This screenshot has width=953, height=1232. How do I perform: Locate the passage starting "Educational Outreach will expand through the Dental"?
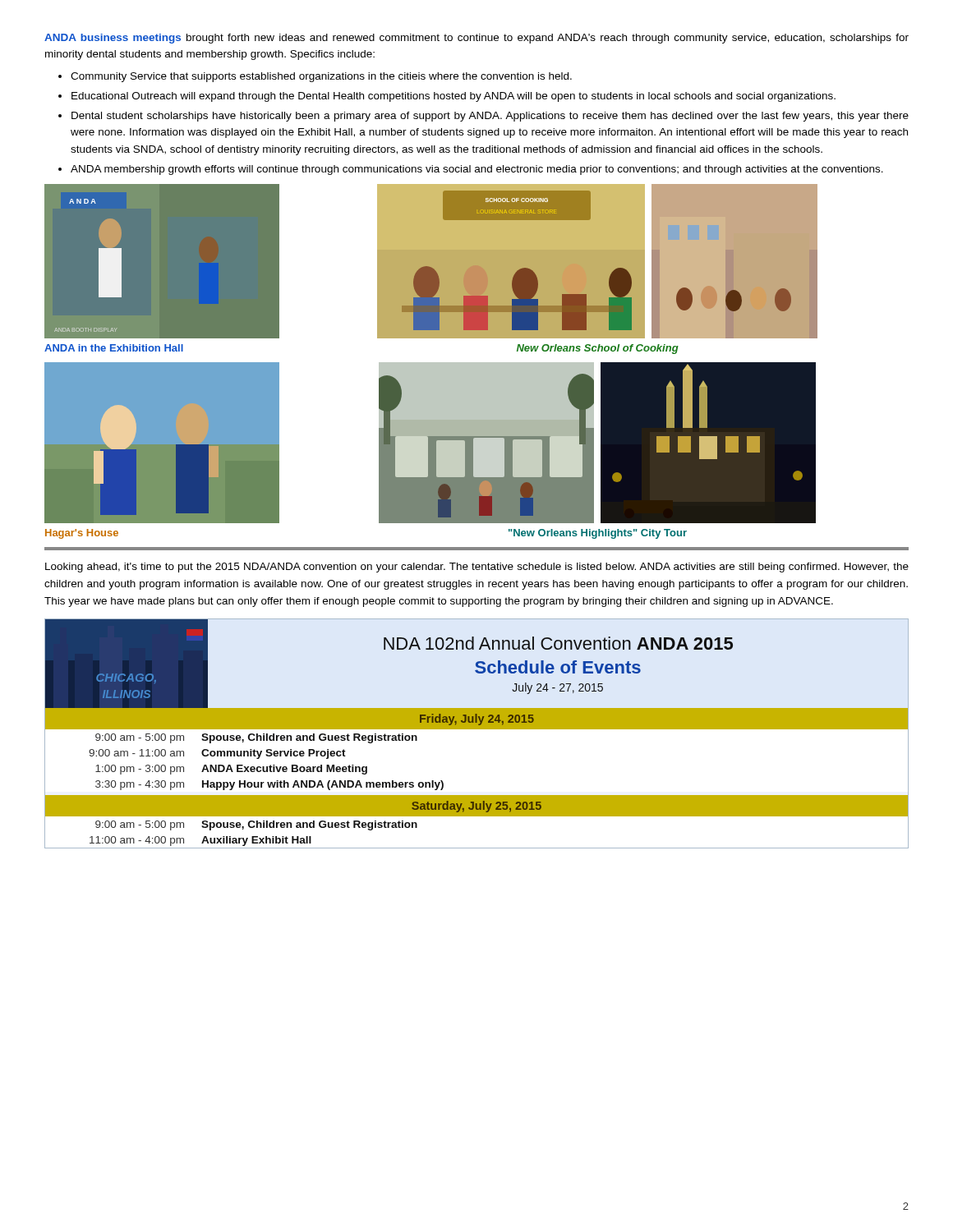click(x=453, y=95)
